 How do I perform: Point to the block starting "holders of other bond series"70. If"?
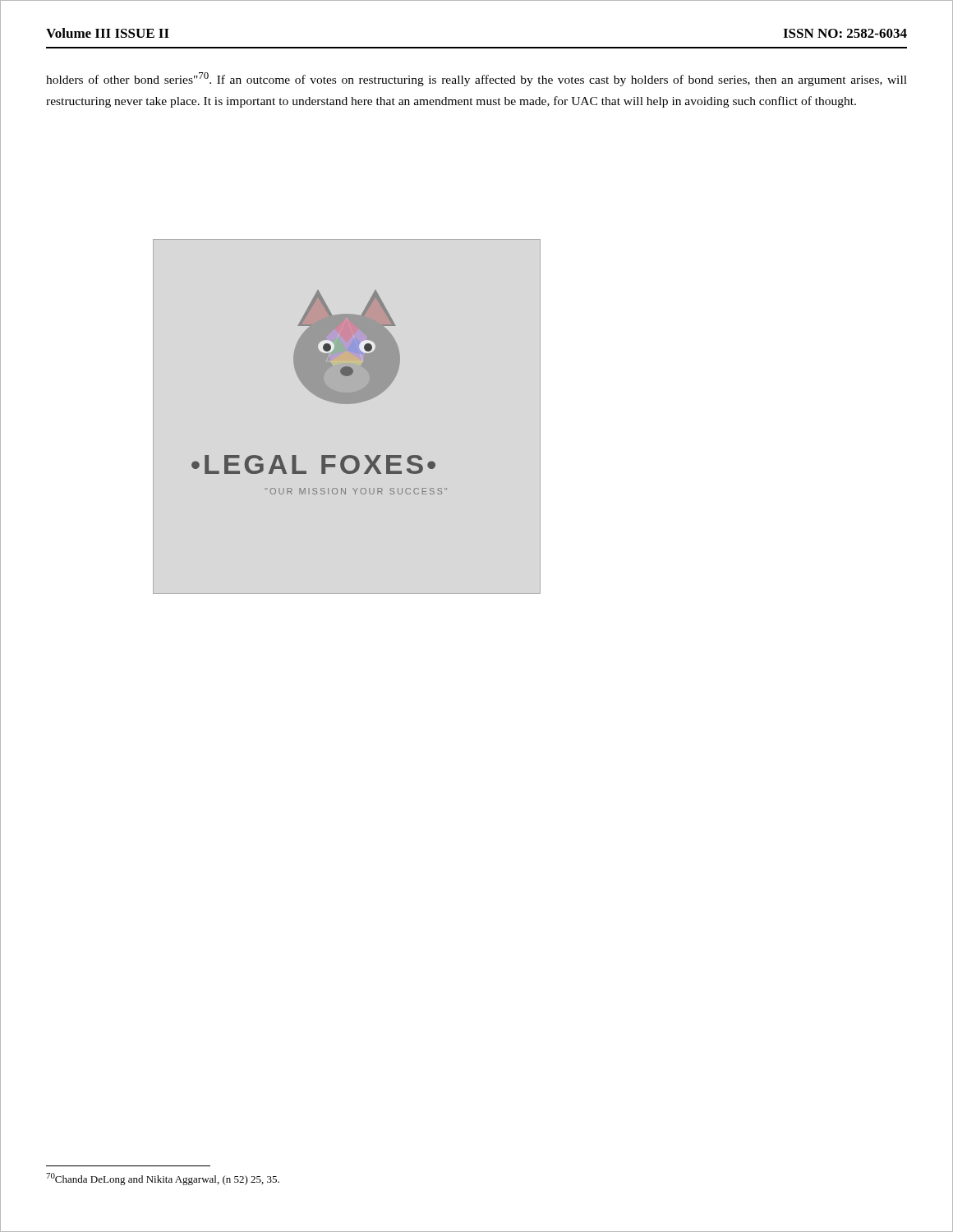point(476,88)
